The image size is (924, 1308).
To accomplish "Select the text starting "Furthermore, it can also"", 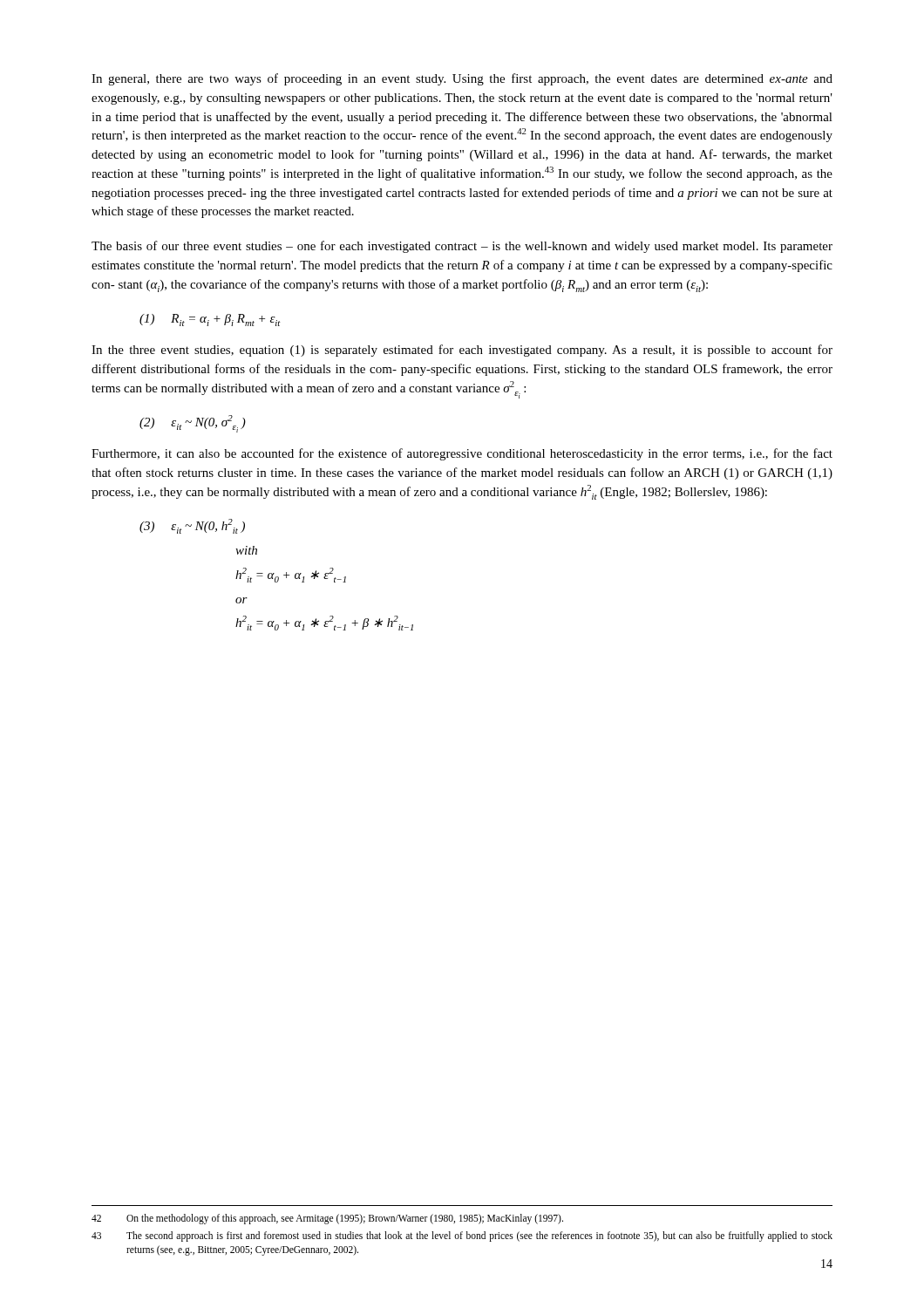I will pos(462,474).
